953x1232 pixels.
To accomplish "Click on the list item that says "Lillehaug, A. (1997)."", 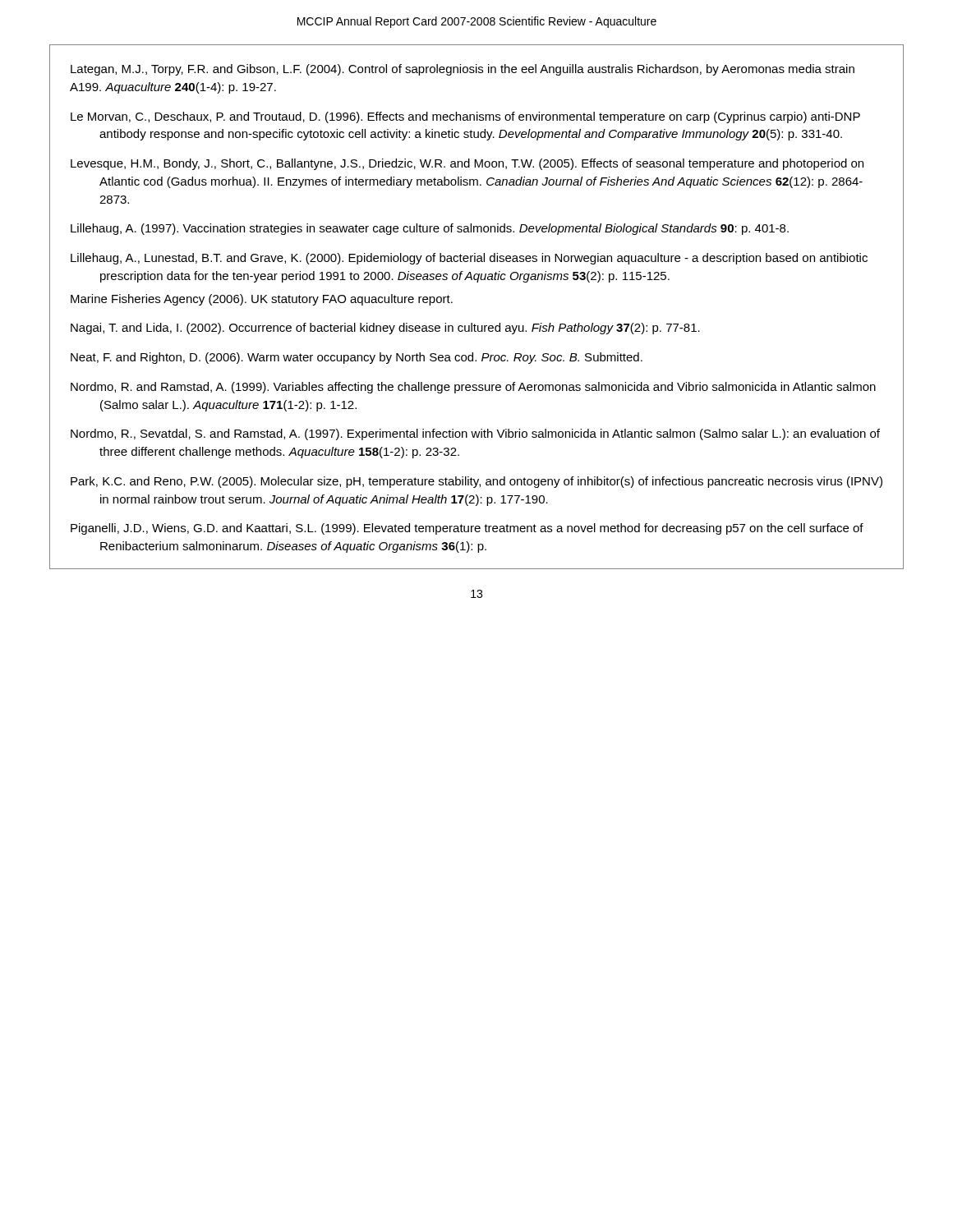I will point(430,228).
